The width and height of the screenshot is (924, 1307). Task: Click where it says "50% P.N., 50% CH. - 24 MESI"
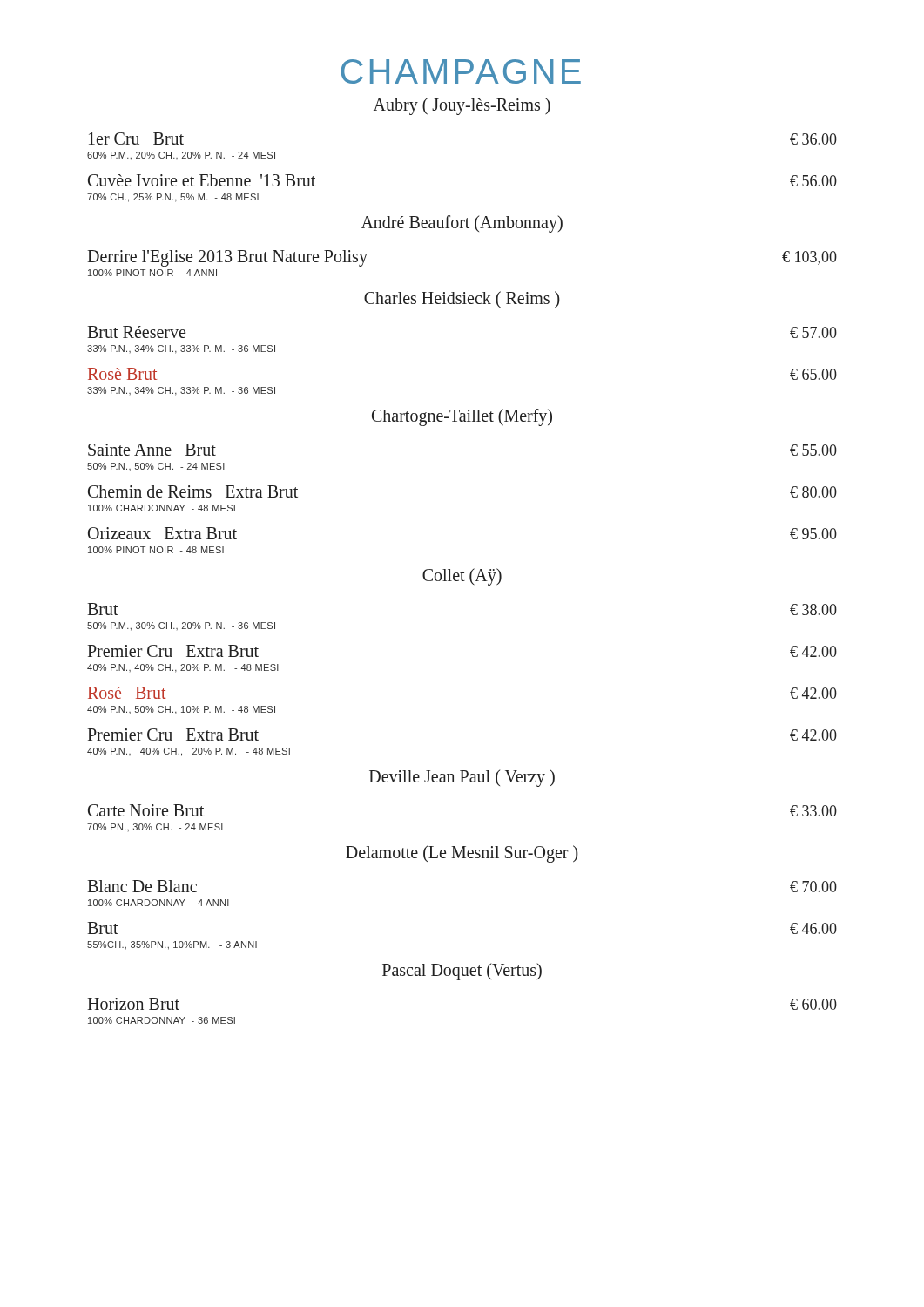click(156, 466)
